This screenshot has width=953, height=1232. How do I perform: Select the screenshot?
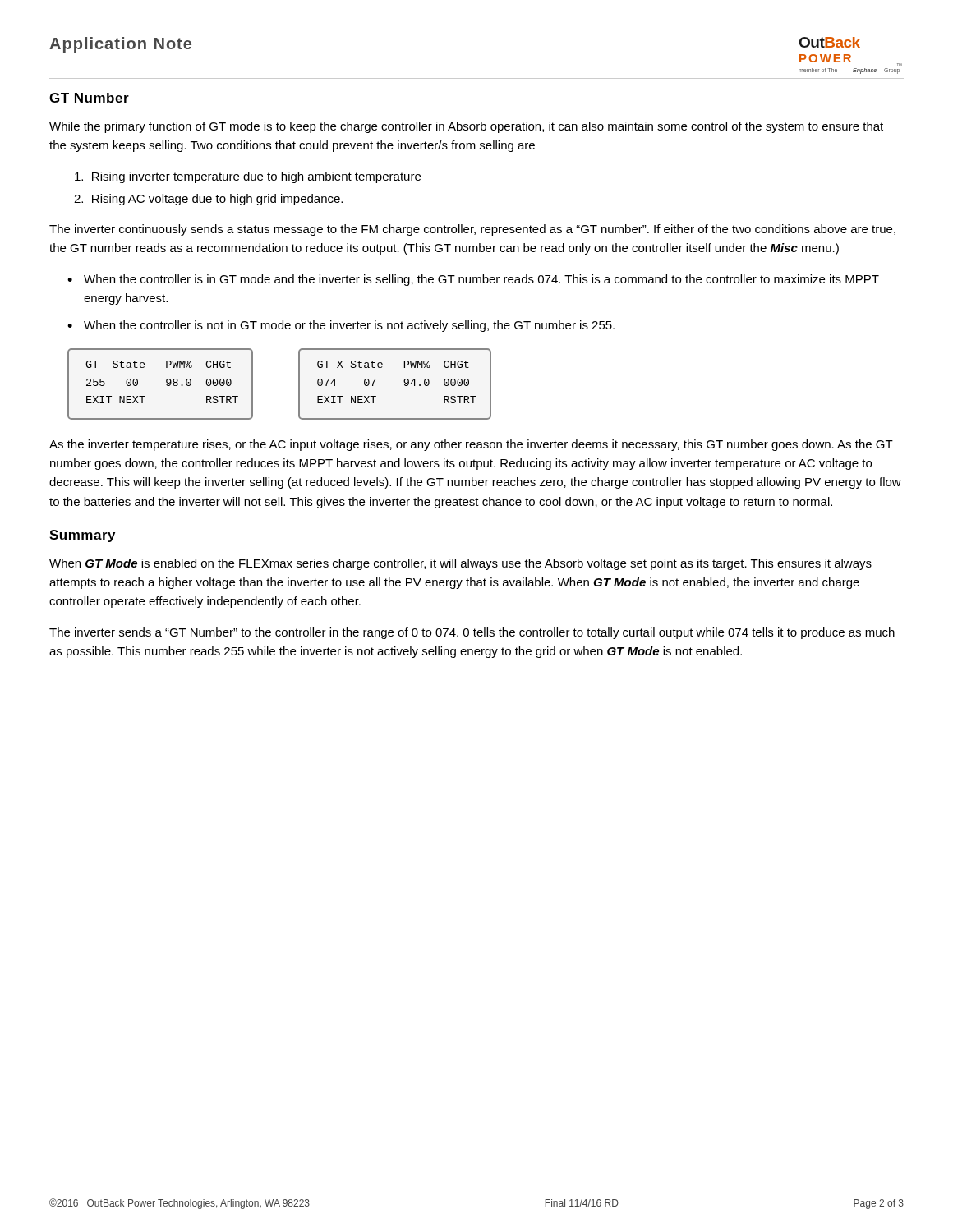tap(486, 384)
